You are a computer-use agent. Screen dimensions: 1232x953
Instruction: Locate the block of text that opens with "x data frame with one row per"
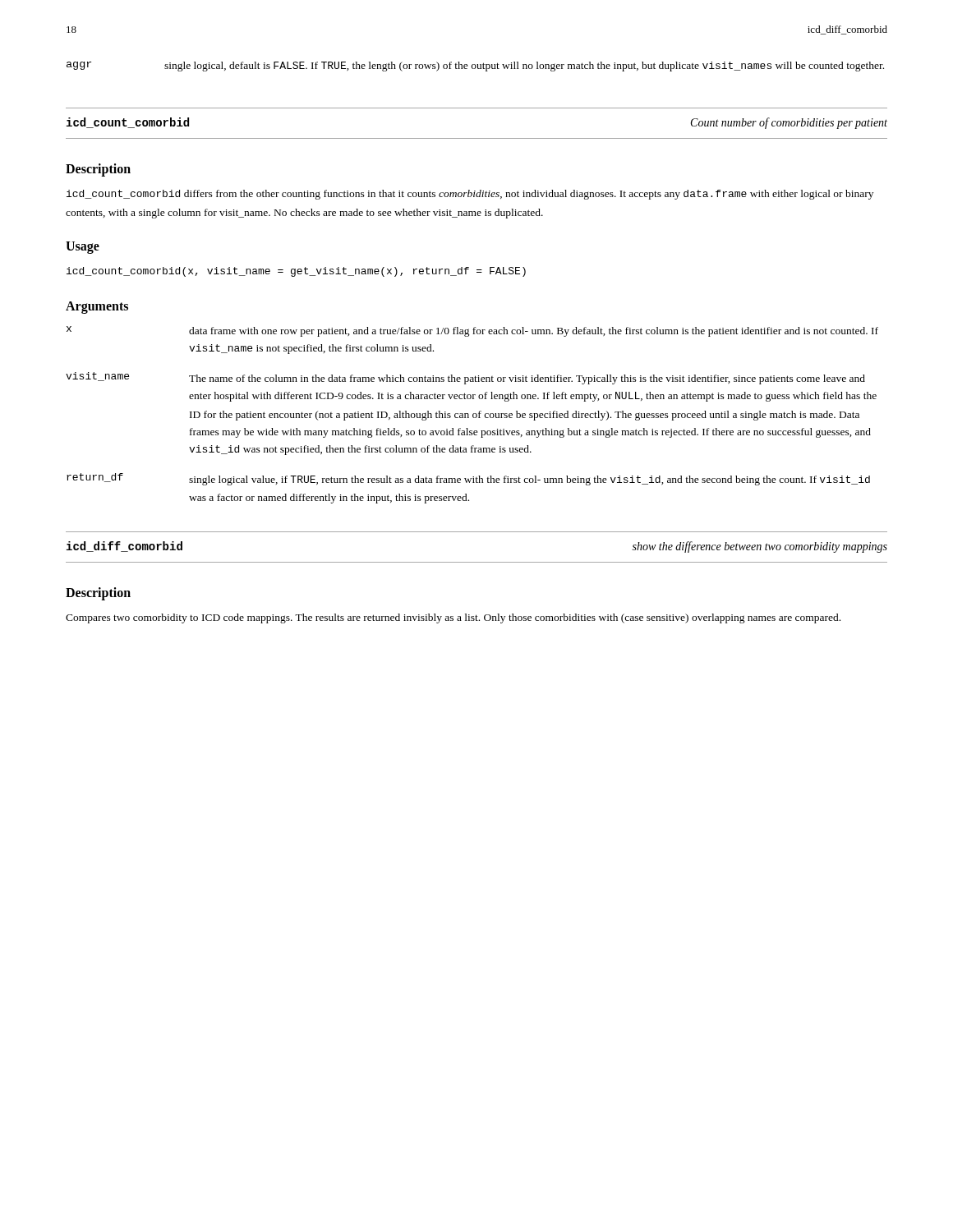pyautogui.click(x=476, y=340)
